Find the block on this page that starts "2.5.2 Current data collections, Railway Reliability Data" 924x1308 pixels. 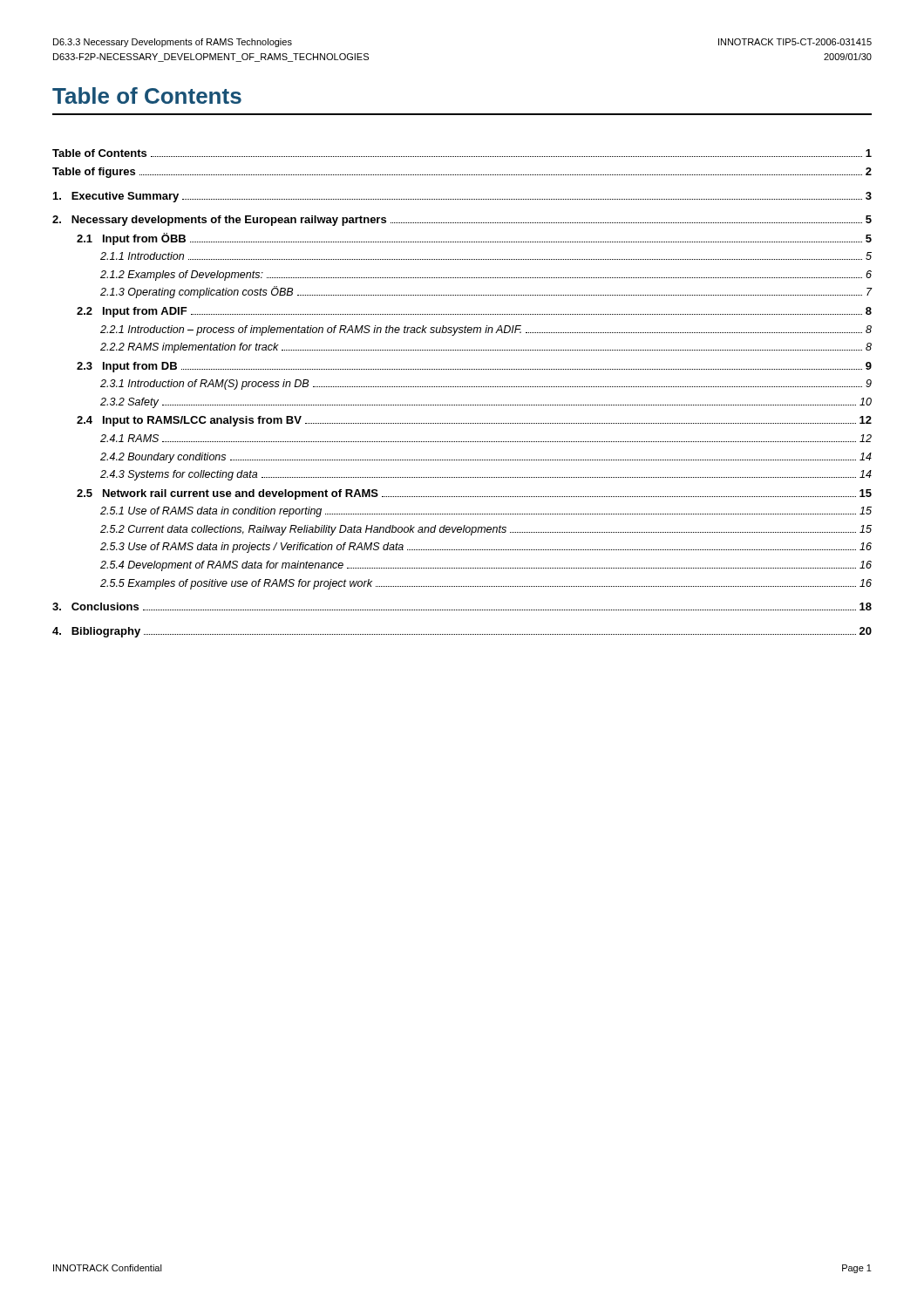click(x=462, y=529)
